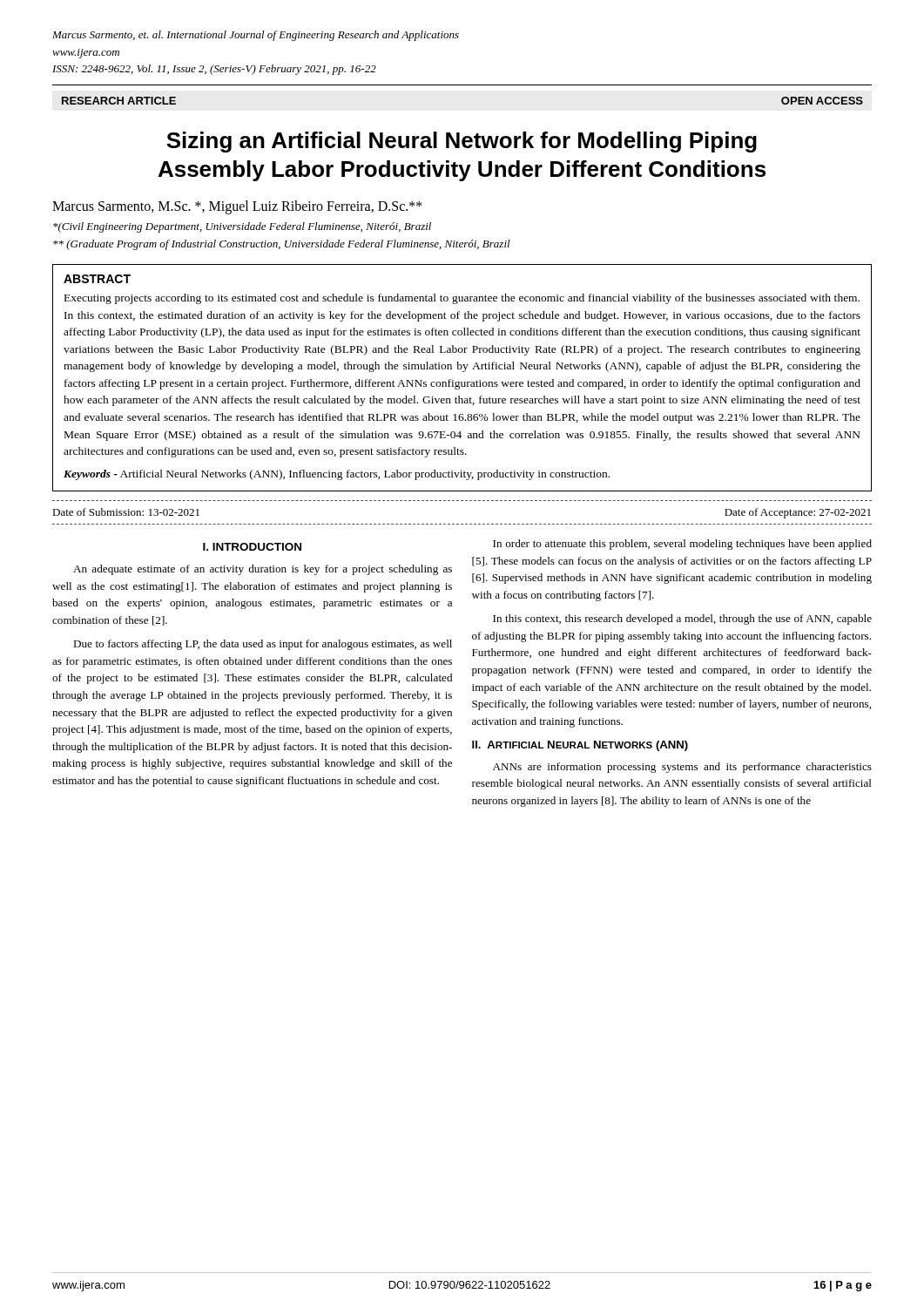Click on the section header with the text "I. INTRODUCTION"
The image size is (924, 1307).
[x=252, y=547]
